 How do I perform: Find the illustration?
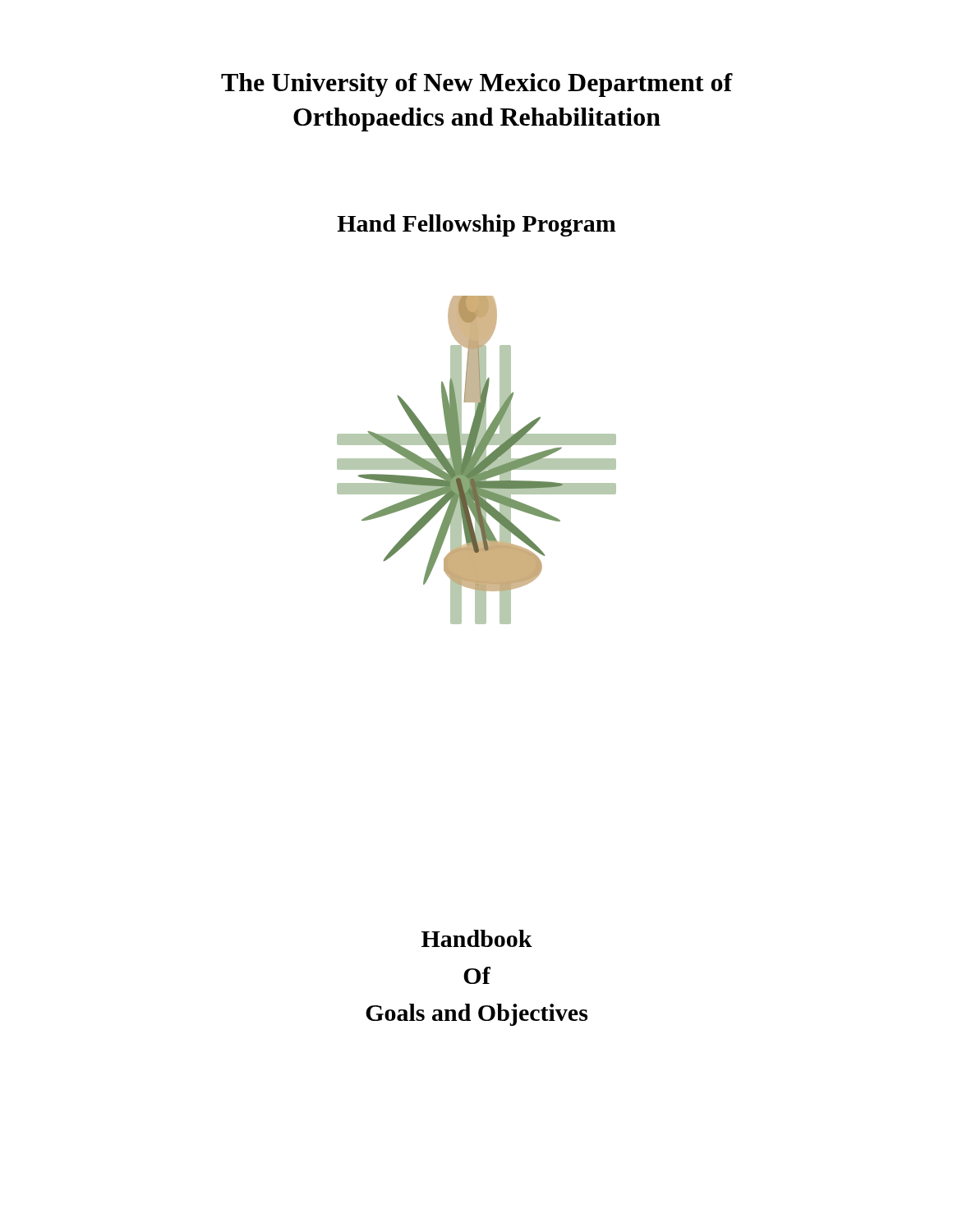click(476, 472)
